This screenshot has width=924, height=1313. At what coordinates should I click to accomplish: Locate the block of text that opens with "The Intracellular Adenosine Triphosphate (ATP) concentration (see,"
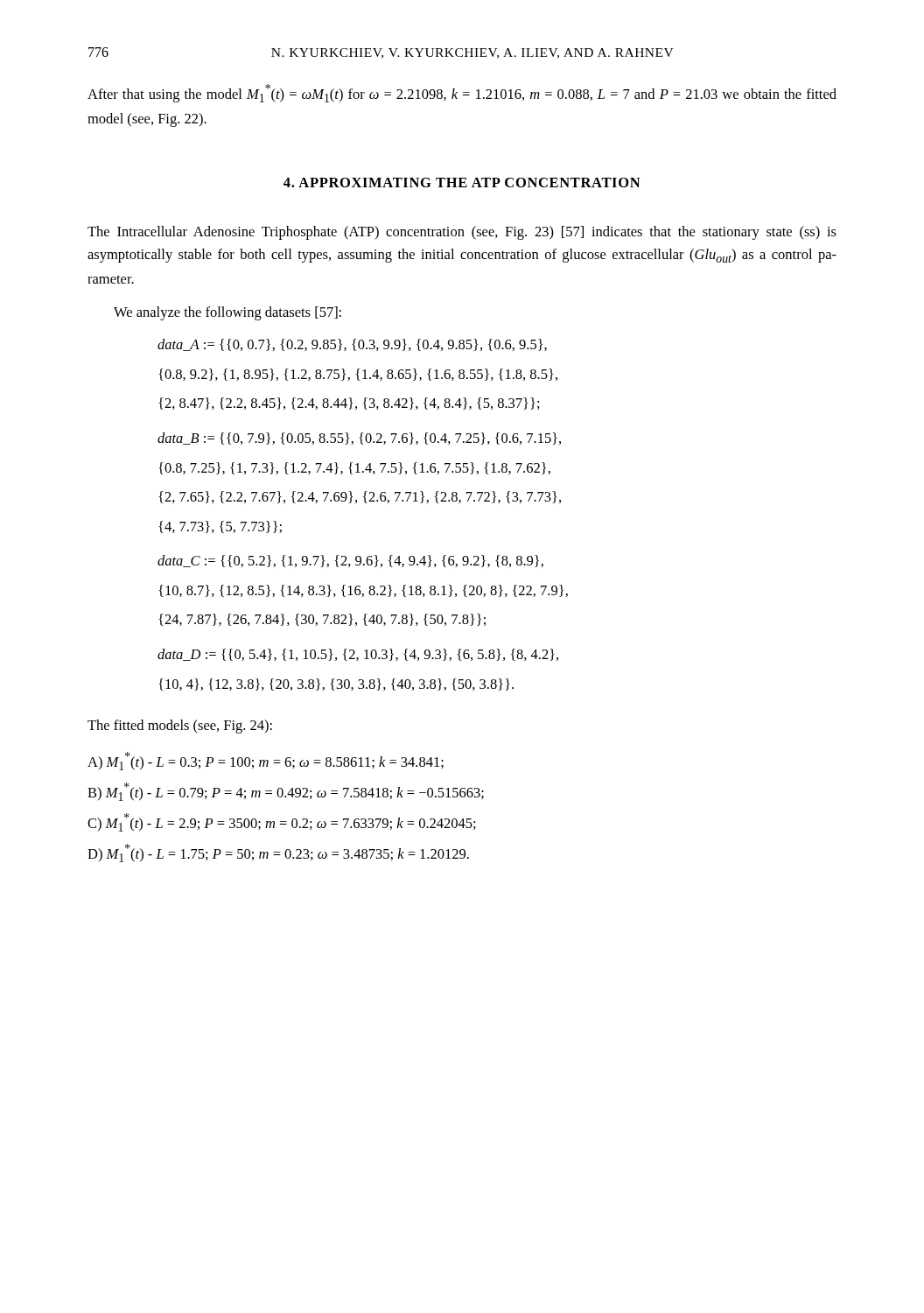coord(462,255)
